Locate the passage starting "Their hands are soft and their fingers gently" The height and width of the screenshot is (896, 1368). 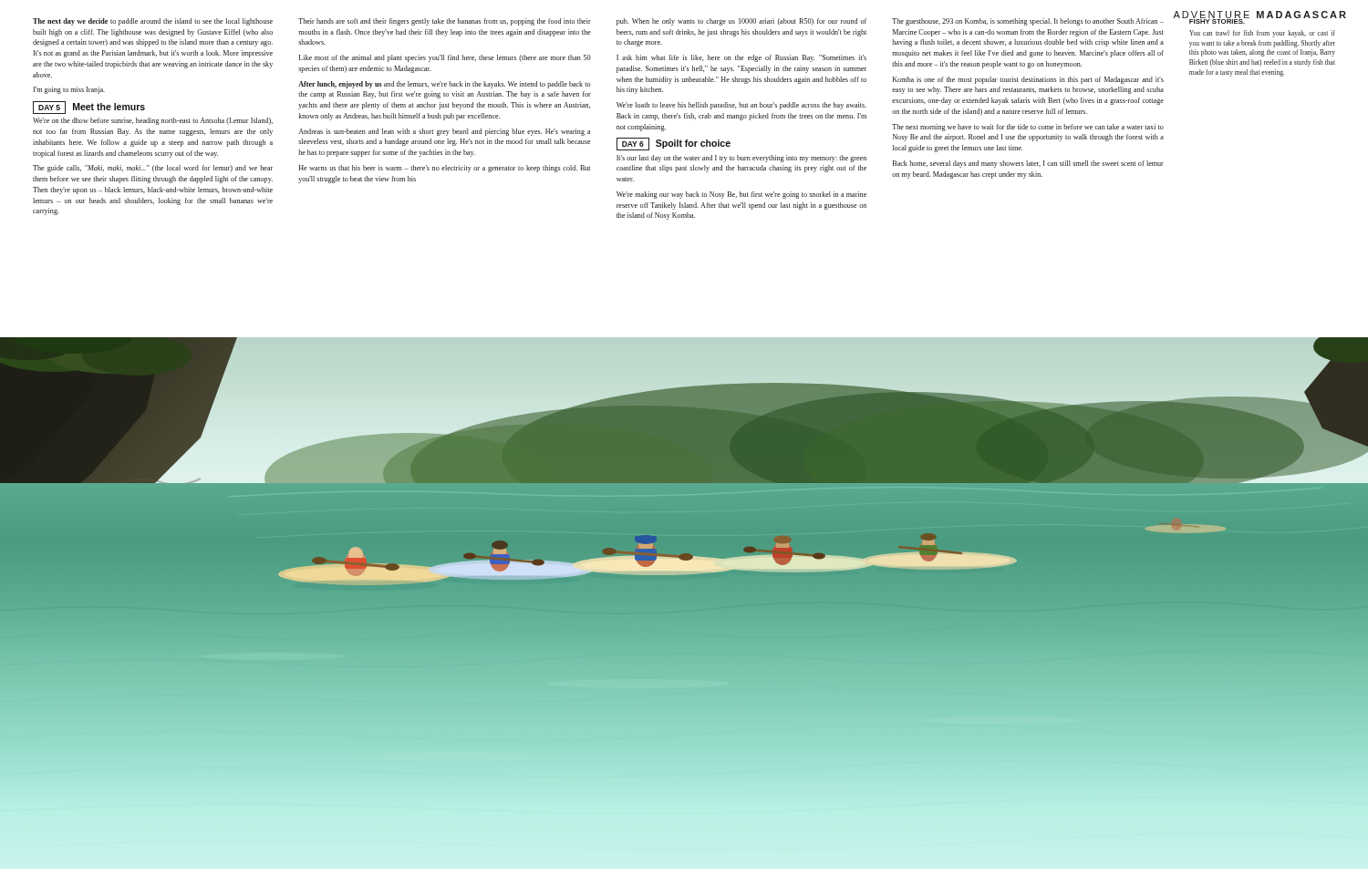point(445,100)
